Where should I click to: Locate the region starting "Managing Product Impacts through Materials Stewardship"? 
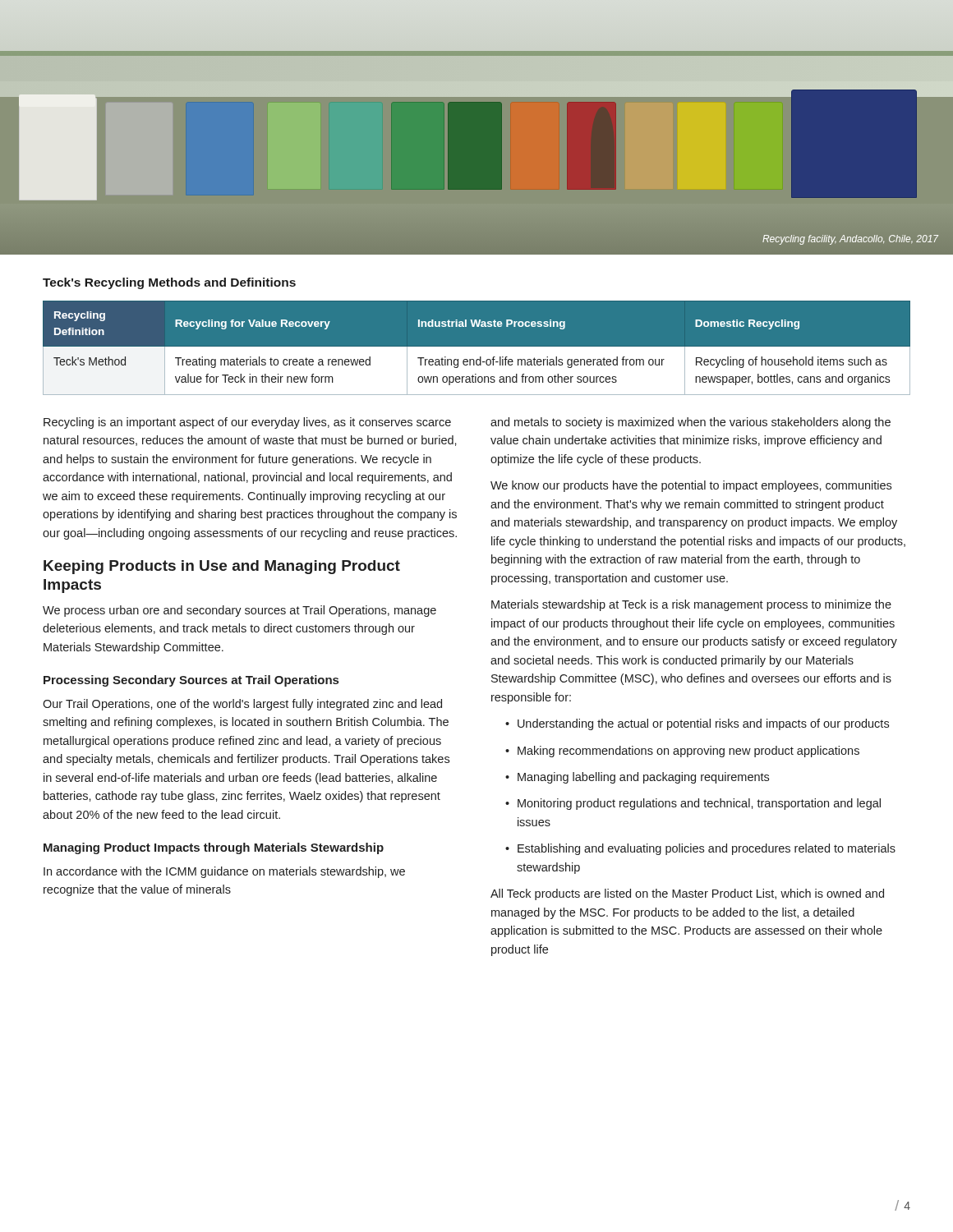tap(251, 848)
